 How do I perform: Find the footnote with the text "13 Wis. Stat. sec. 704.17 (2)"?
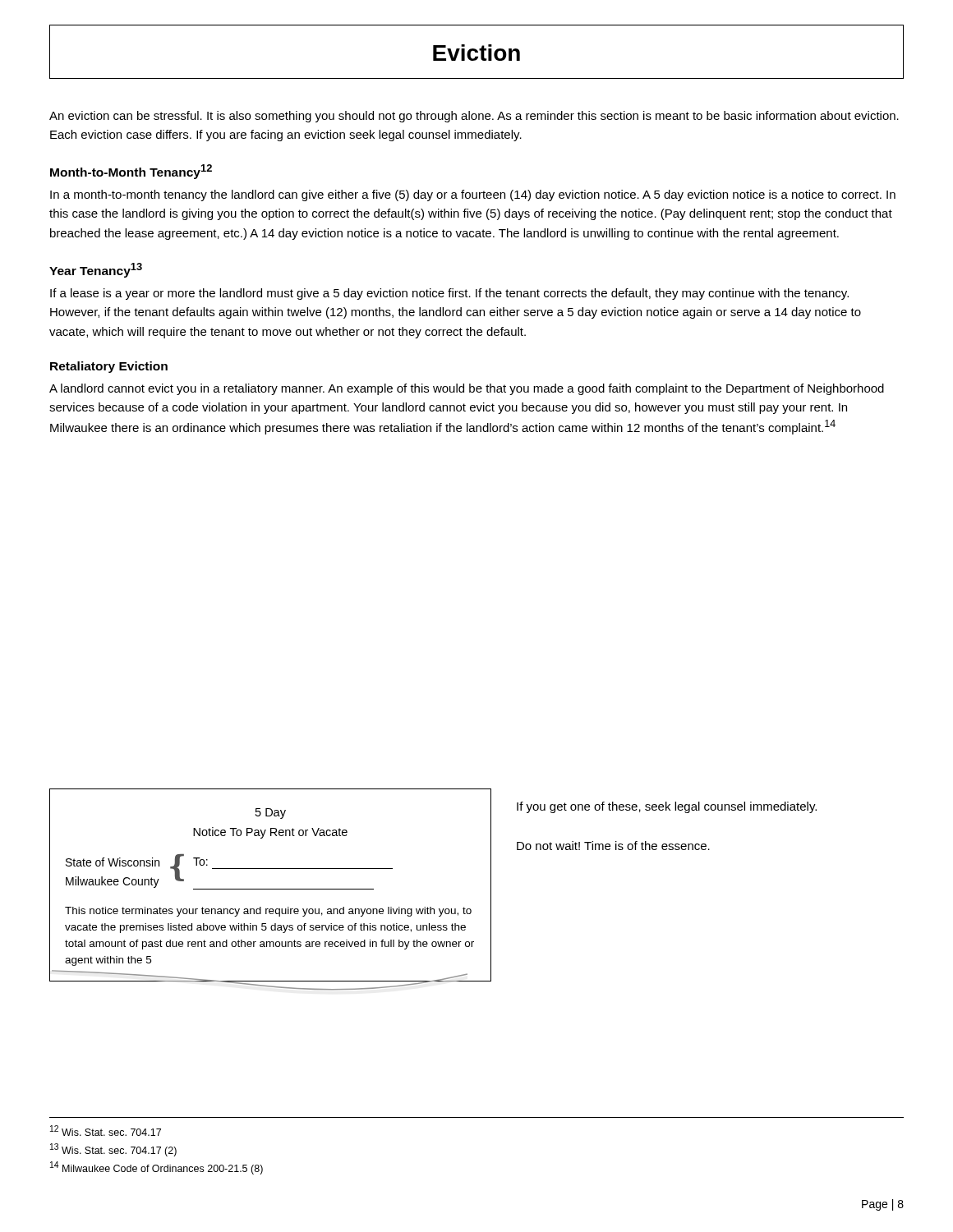[x=113, y=1150]
